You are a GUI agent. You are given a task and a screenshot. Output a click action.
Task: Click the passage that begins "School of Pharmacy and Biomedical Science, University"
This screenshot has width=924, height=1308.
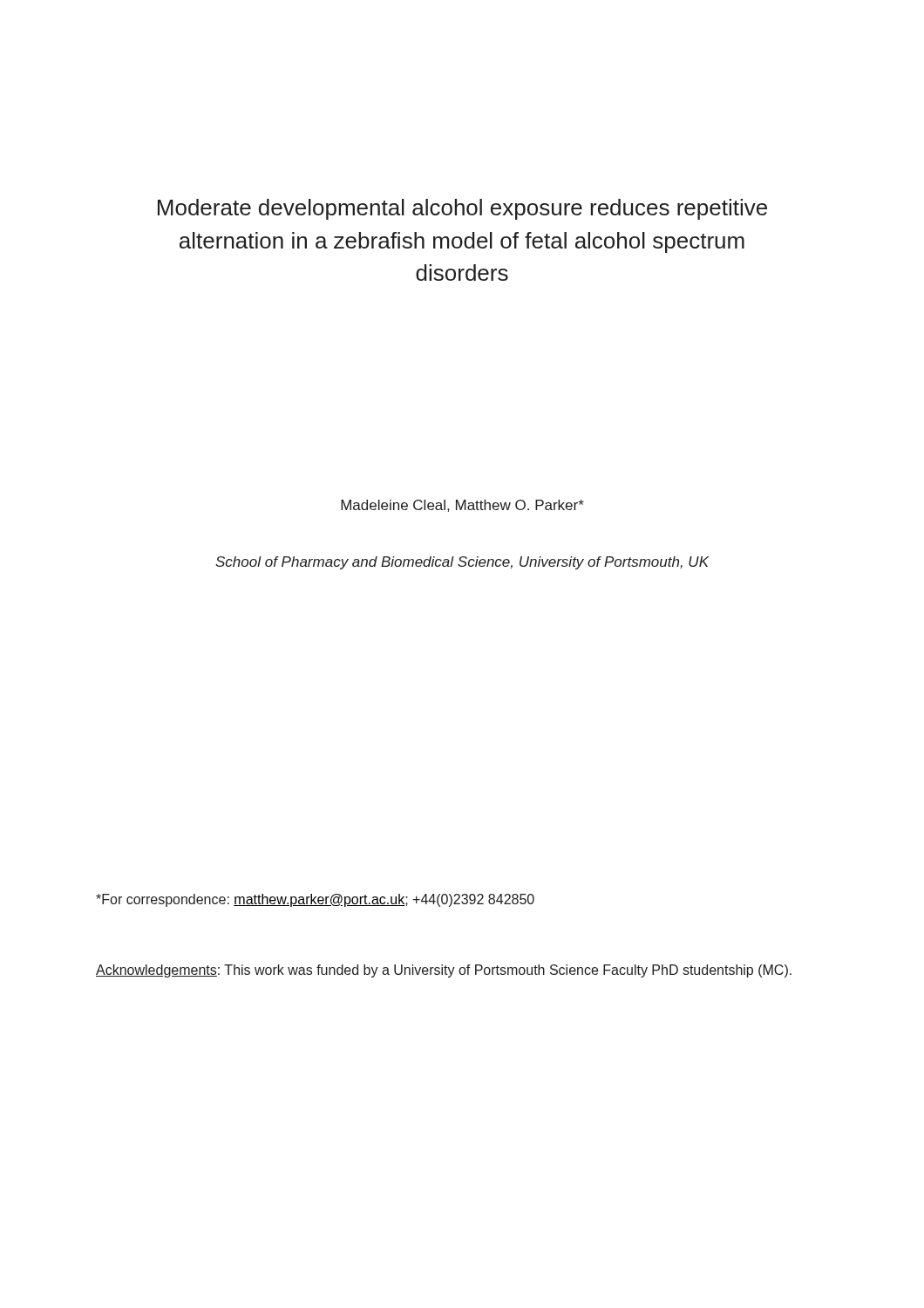click(462, 562)
